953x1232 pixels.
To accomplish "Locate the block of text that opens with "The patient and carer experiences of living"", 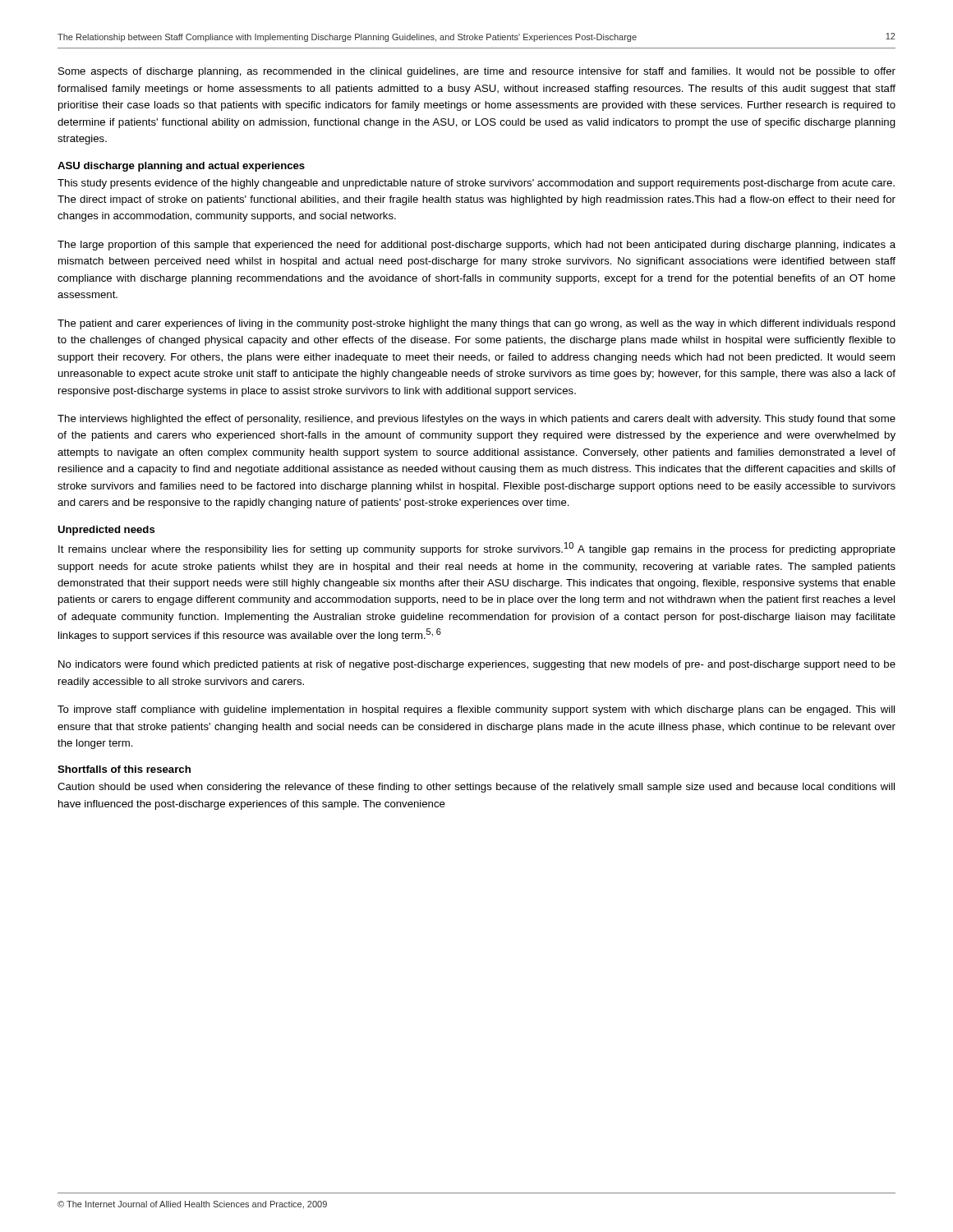I will 476,357.
